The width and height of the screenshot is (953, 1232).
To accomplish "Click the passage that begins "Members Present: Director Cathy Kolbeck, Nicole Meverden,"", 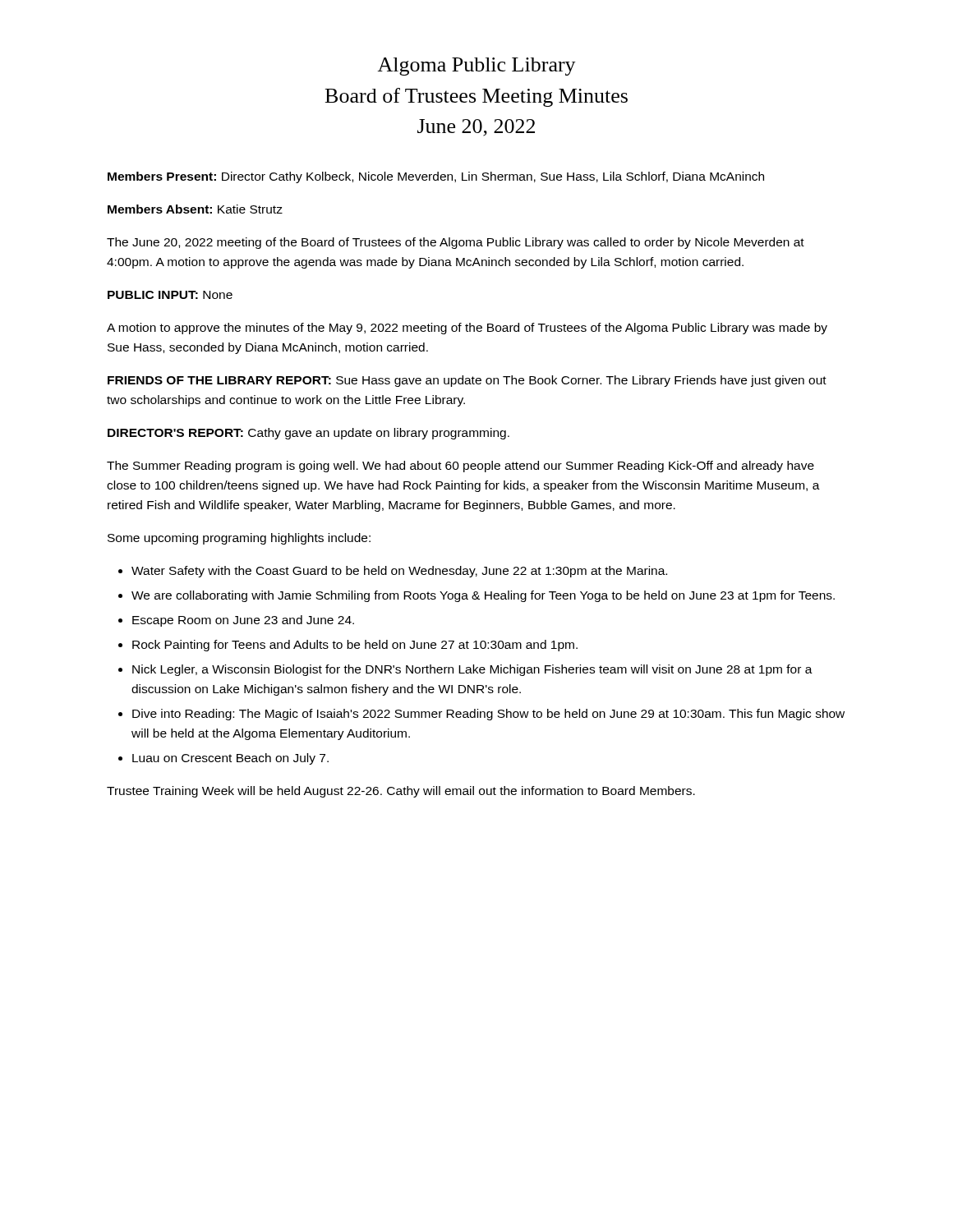I will point(436,176).
